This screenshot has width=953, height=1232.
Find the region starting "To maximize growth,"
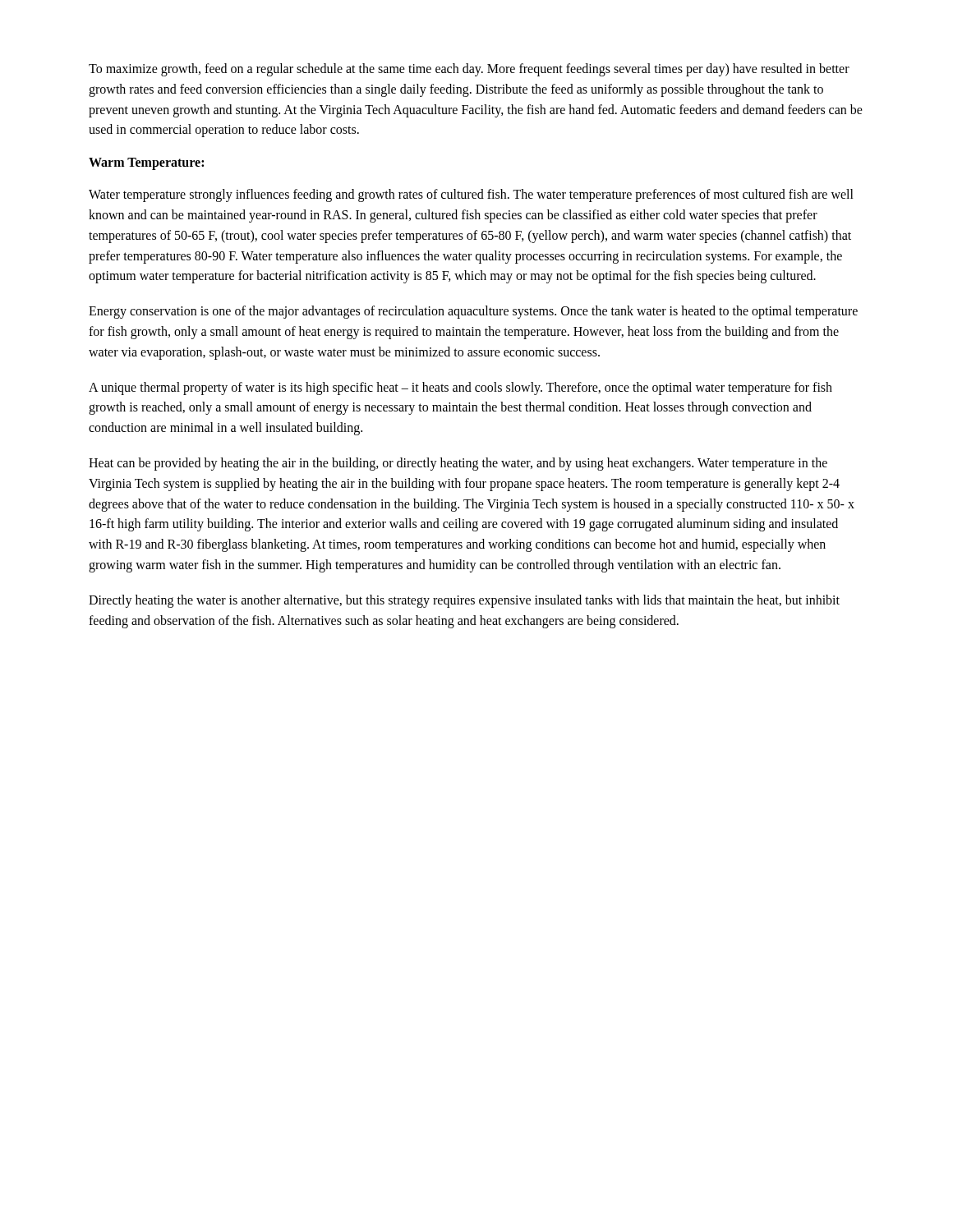(476, 99)
